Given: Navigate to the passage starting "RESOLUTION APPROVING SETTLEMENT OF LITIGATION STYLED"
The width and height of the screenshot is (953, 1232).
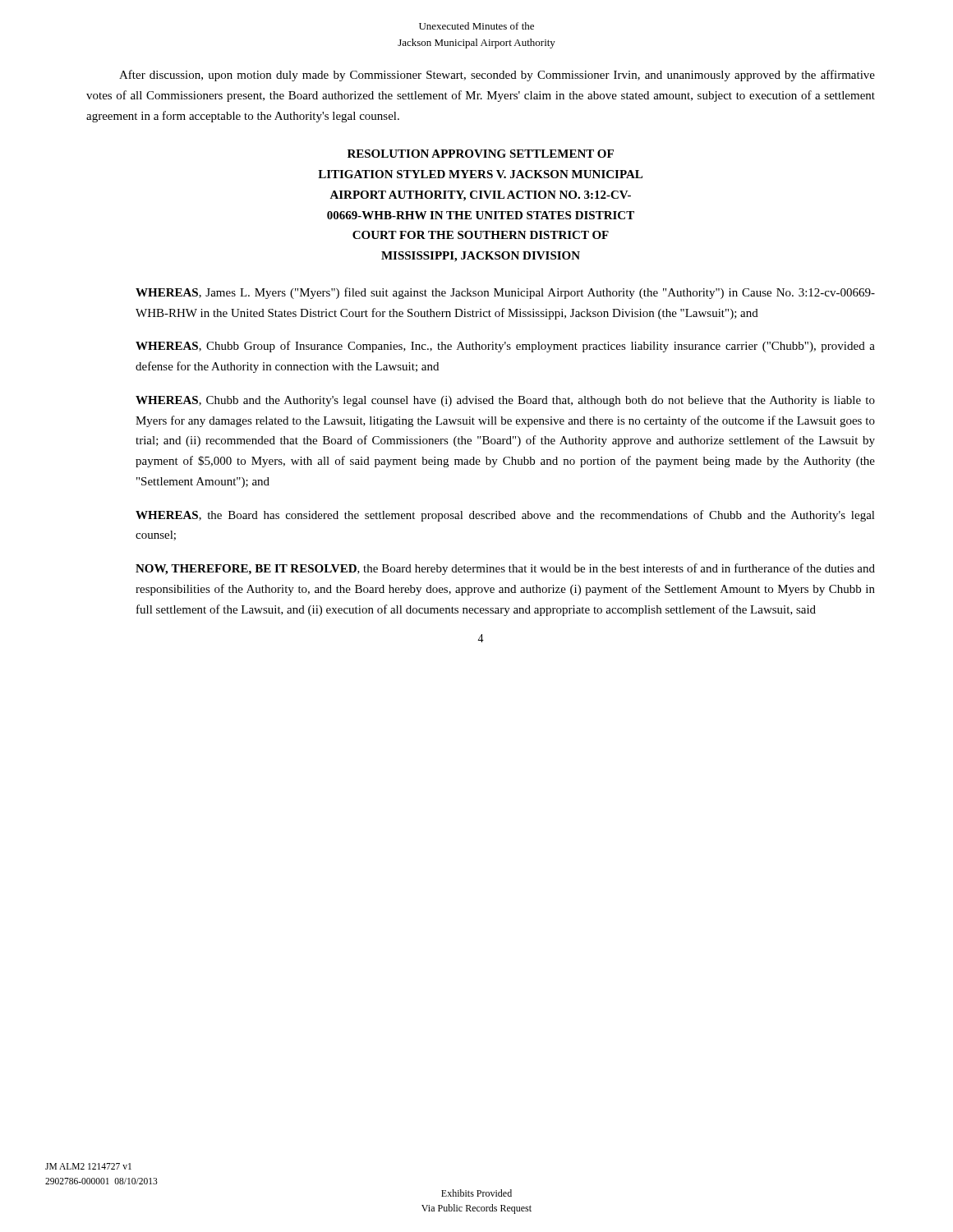Looking at the screenshot, I should coord(481,205).
